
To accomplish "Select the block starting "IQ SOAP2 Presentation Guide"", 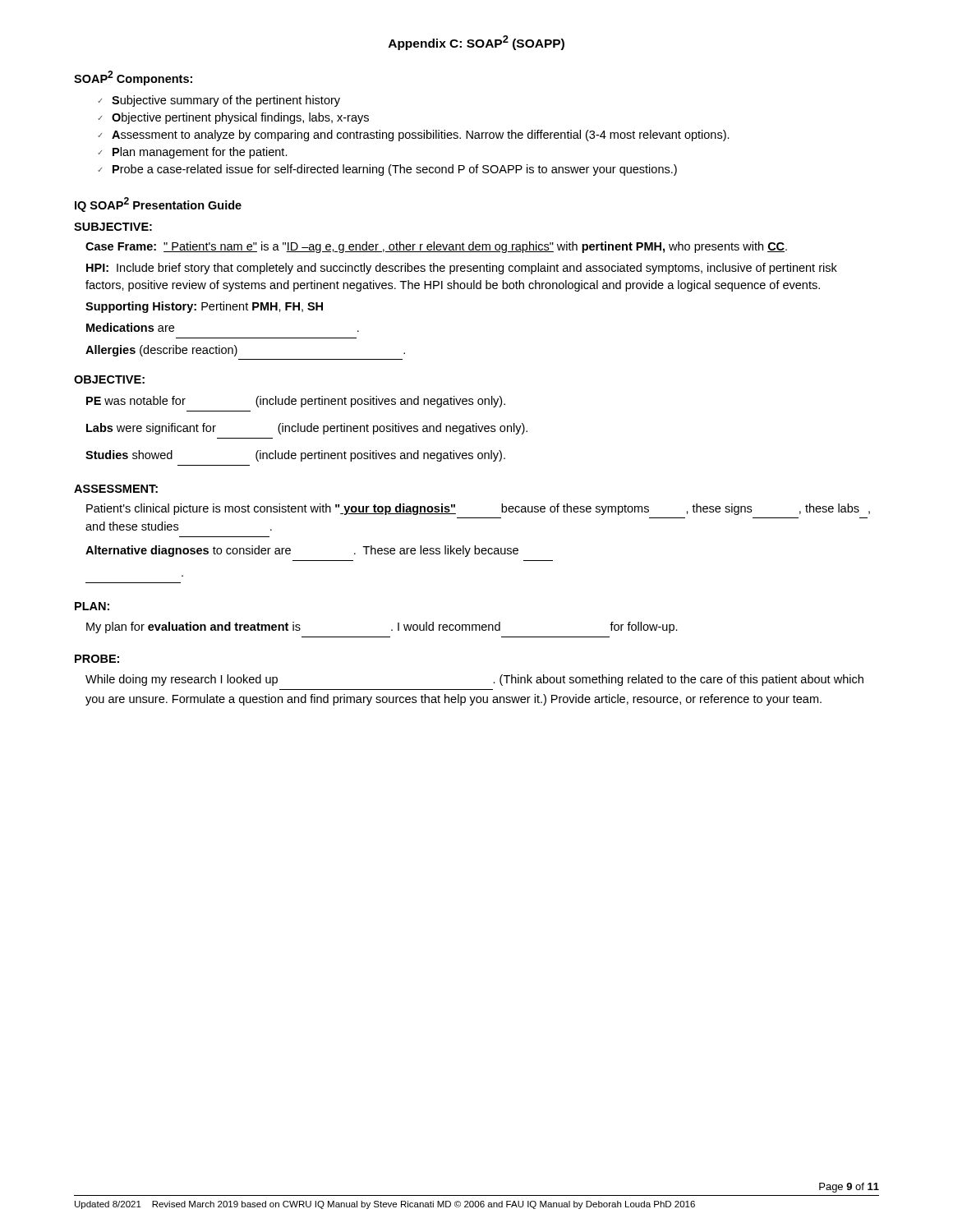I will 158,204.
